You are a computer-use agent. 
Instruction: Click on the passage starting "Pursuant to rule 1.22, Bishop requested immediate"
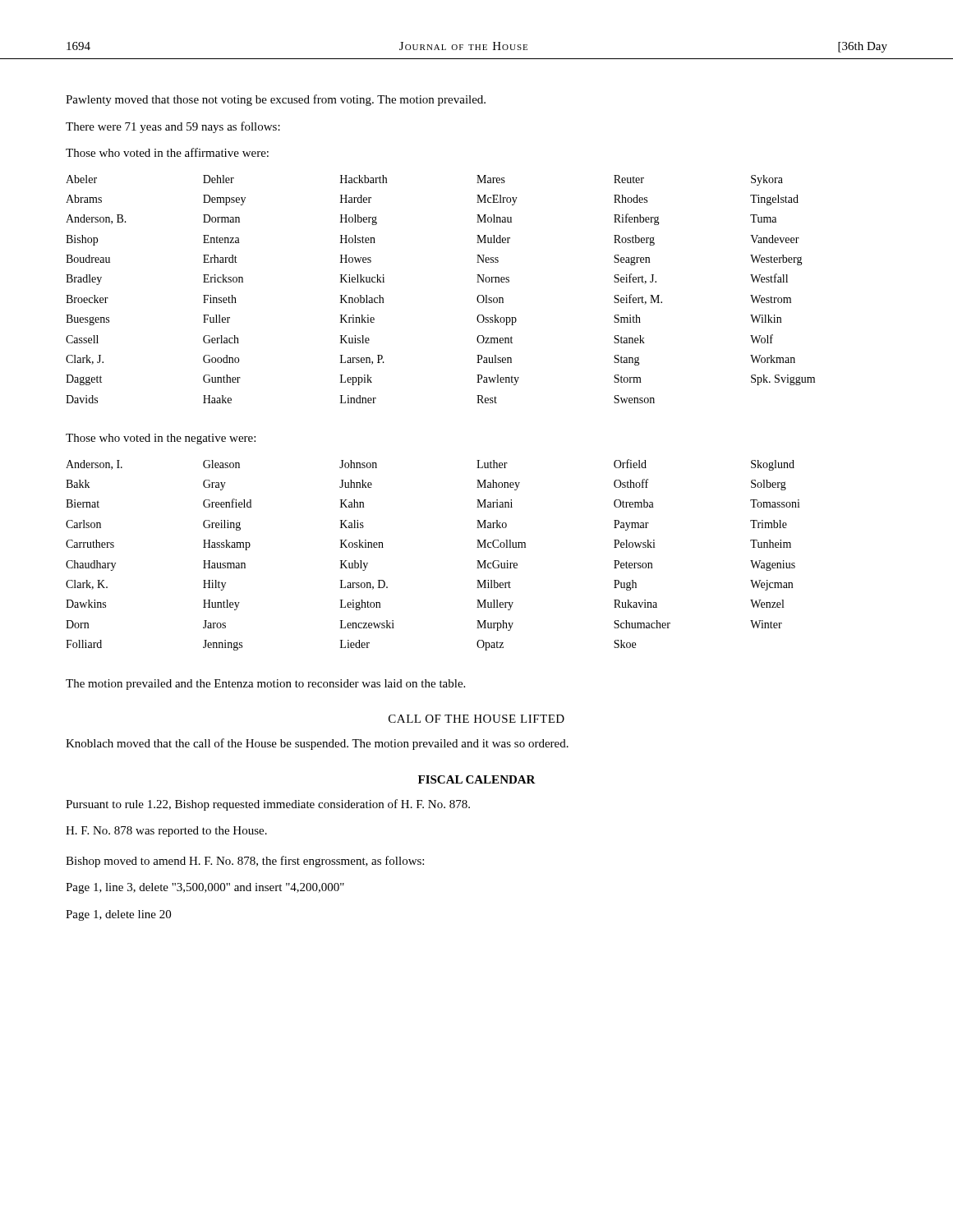click(x=268, y=804)
